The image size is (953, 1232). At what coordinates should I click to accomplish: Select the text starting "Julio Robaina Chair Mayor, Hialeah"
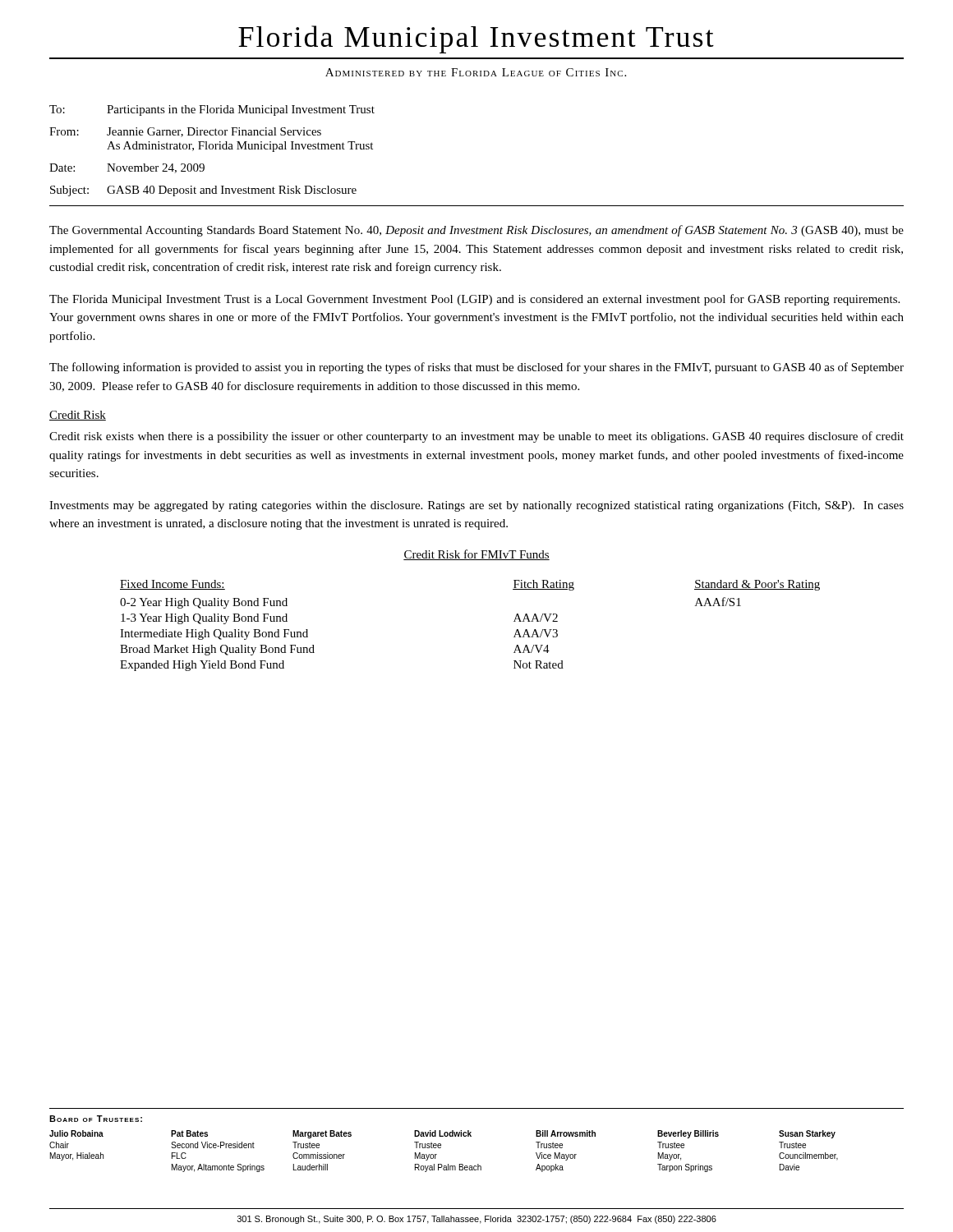point(442,1134)
